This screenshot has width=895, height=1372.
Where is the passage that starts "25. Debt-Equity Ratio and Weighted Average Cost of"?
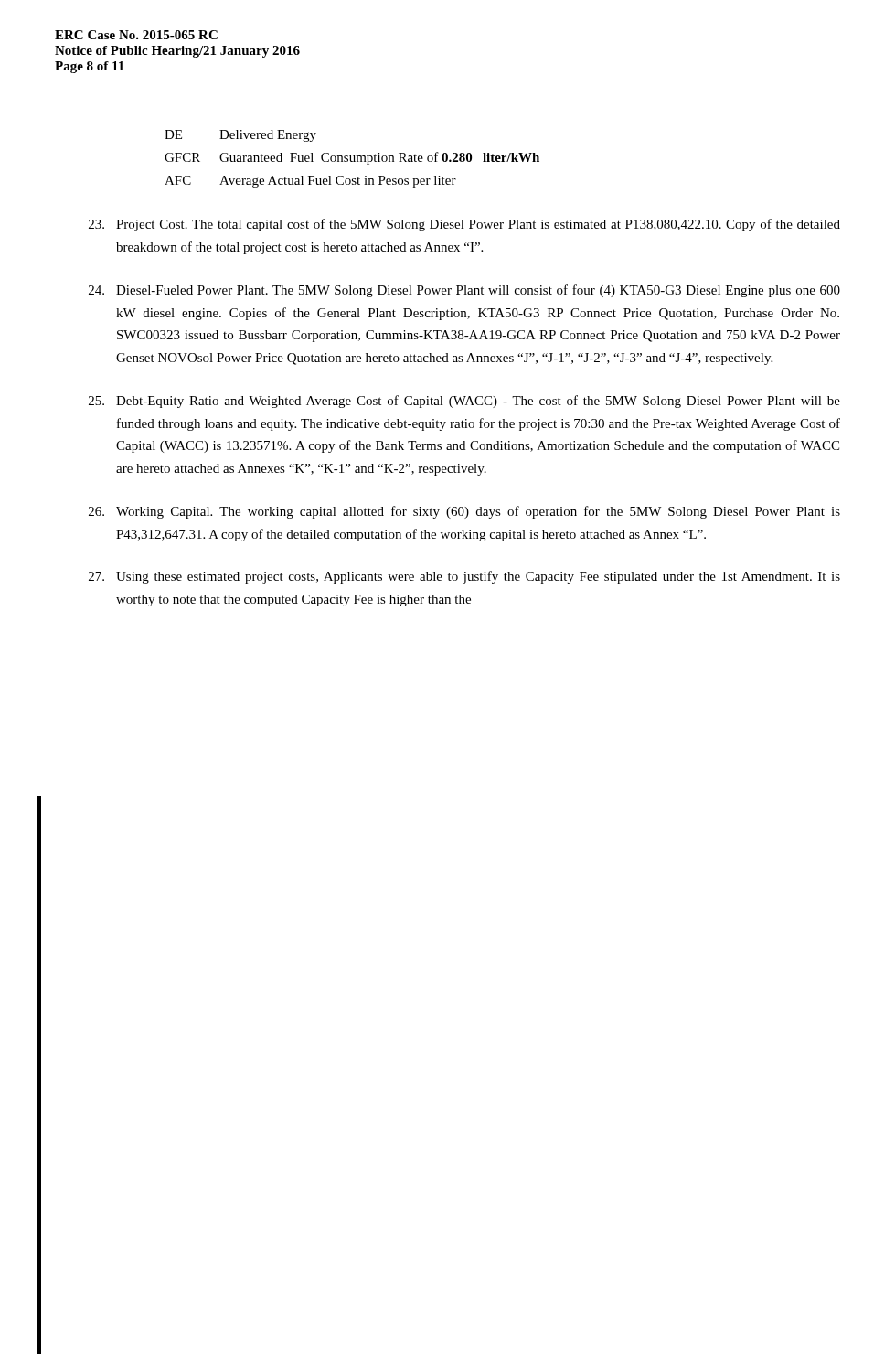point(448,435)
